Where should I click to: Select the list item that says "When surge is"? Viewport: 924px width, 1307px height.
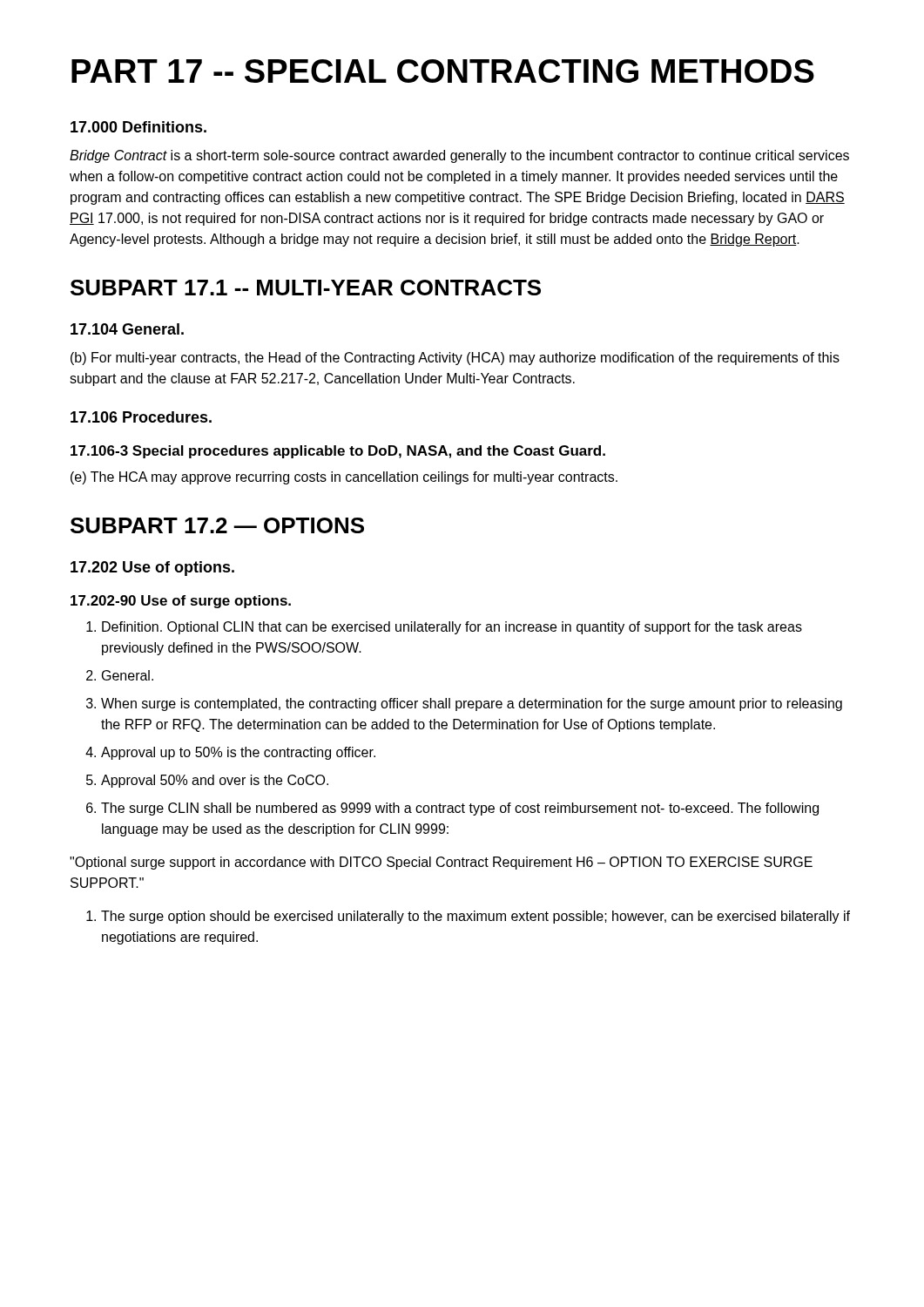pos(478,714)
